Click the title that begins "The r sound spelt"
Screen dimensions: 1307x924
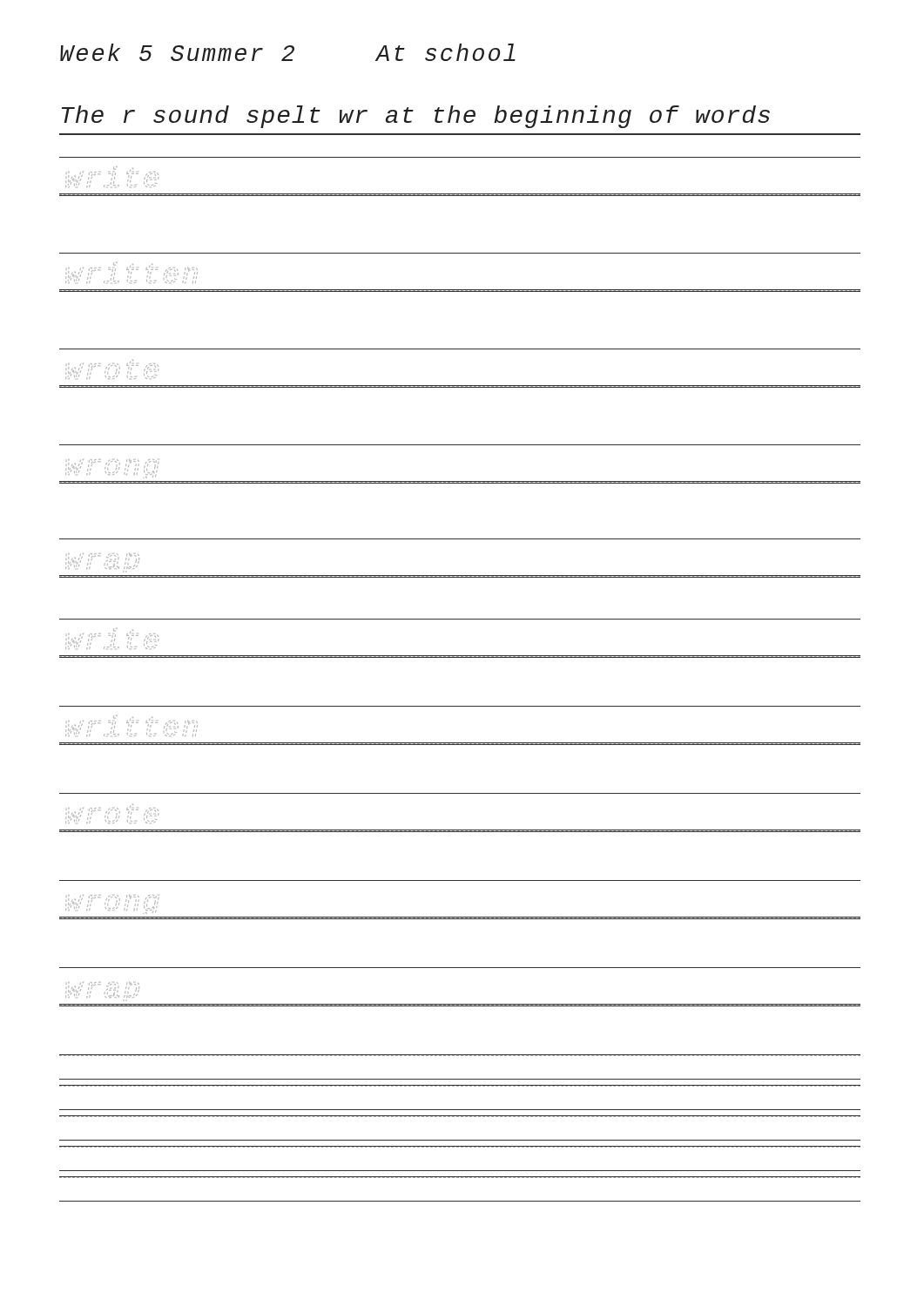pyautogui.click(x=416, y=116)
